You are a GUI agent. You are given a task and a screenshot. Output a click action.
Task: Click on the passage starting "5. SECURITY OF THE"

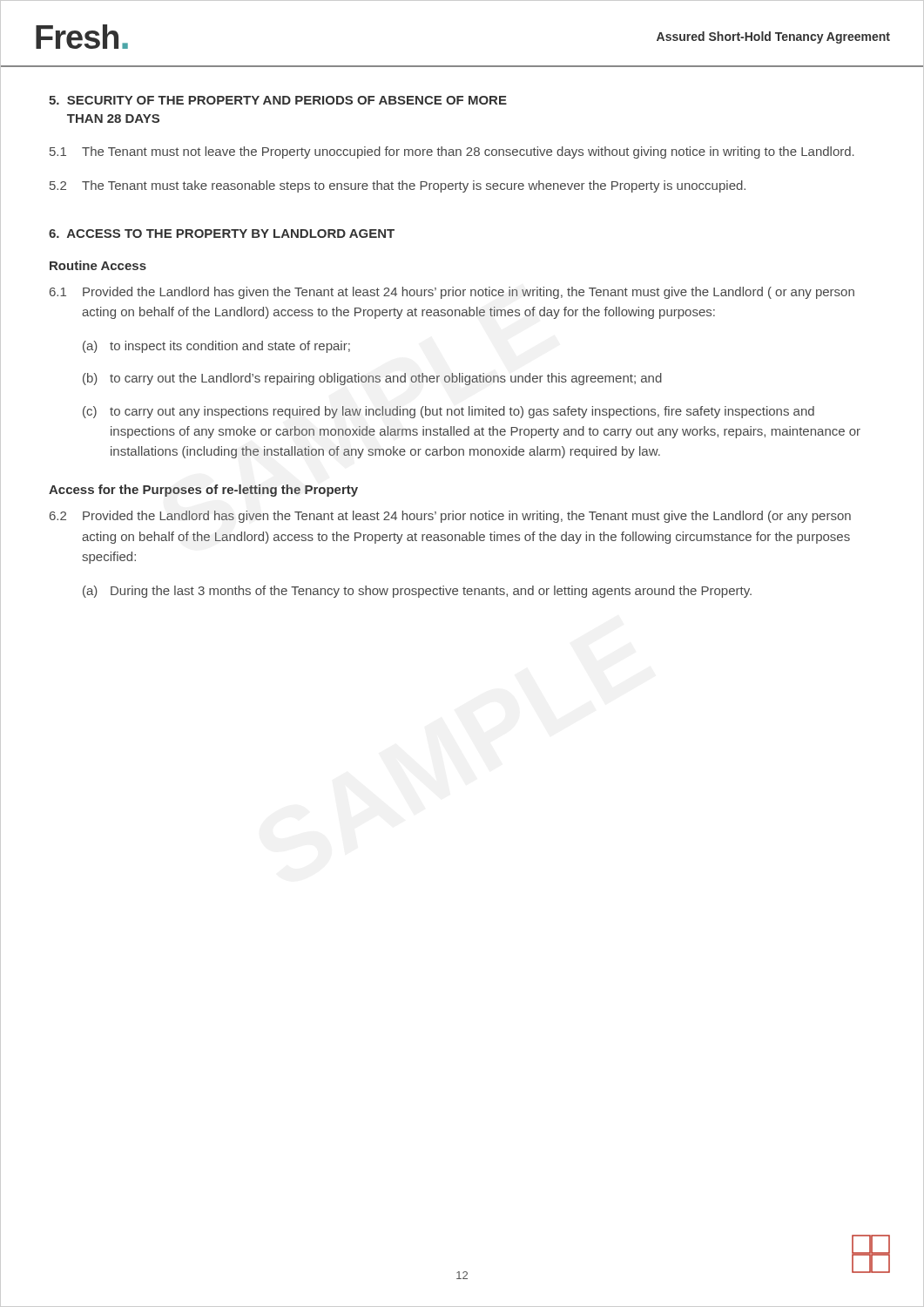(278, 109)
